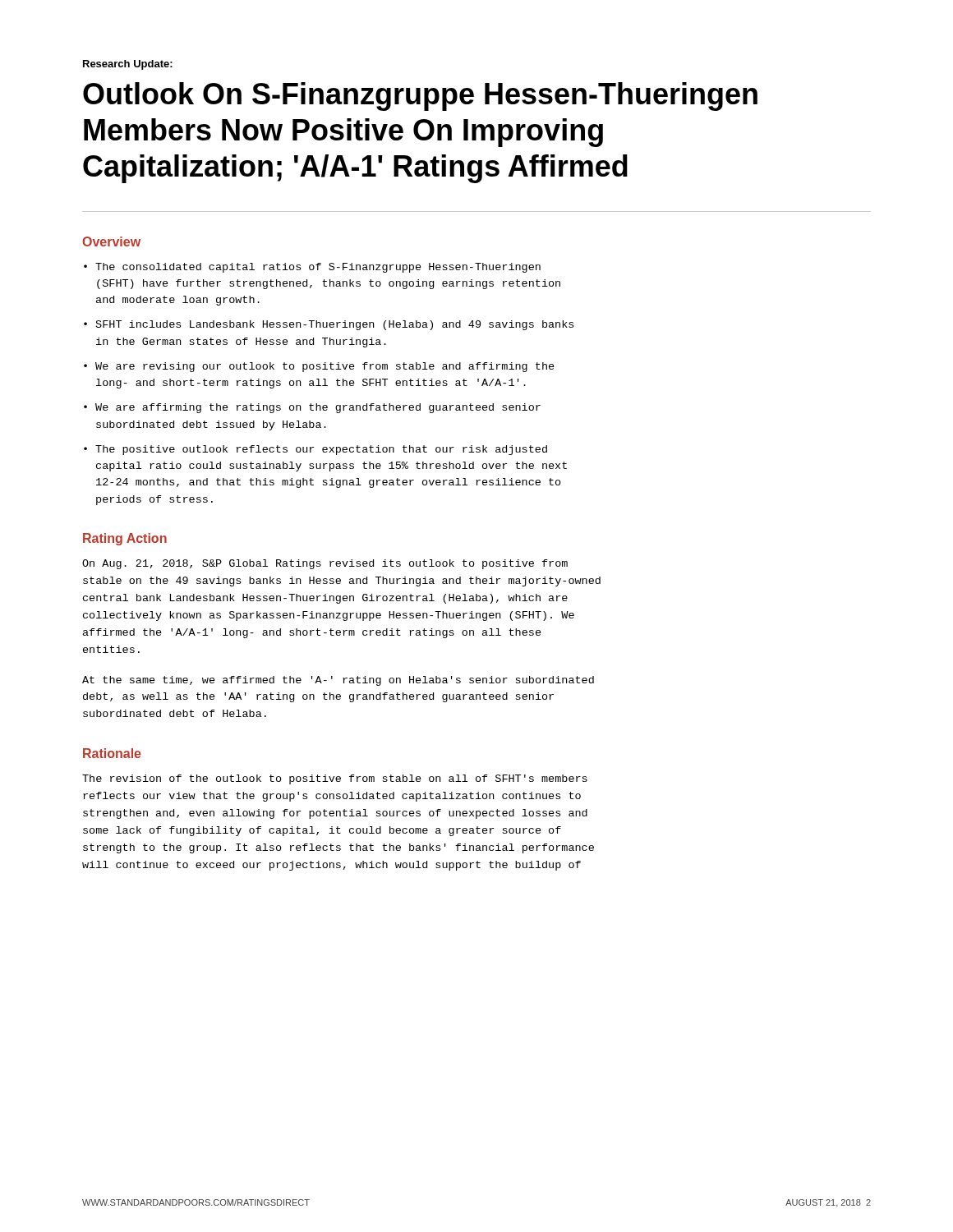Click on the block starting "Outlook On S-Finanzgruppe Hessen-ThueringenMembers Now"

coord(421,130)
